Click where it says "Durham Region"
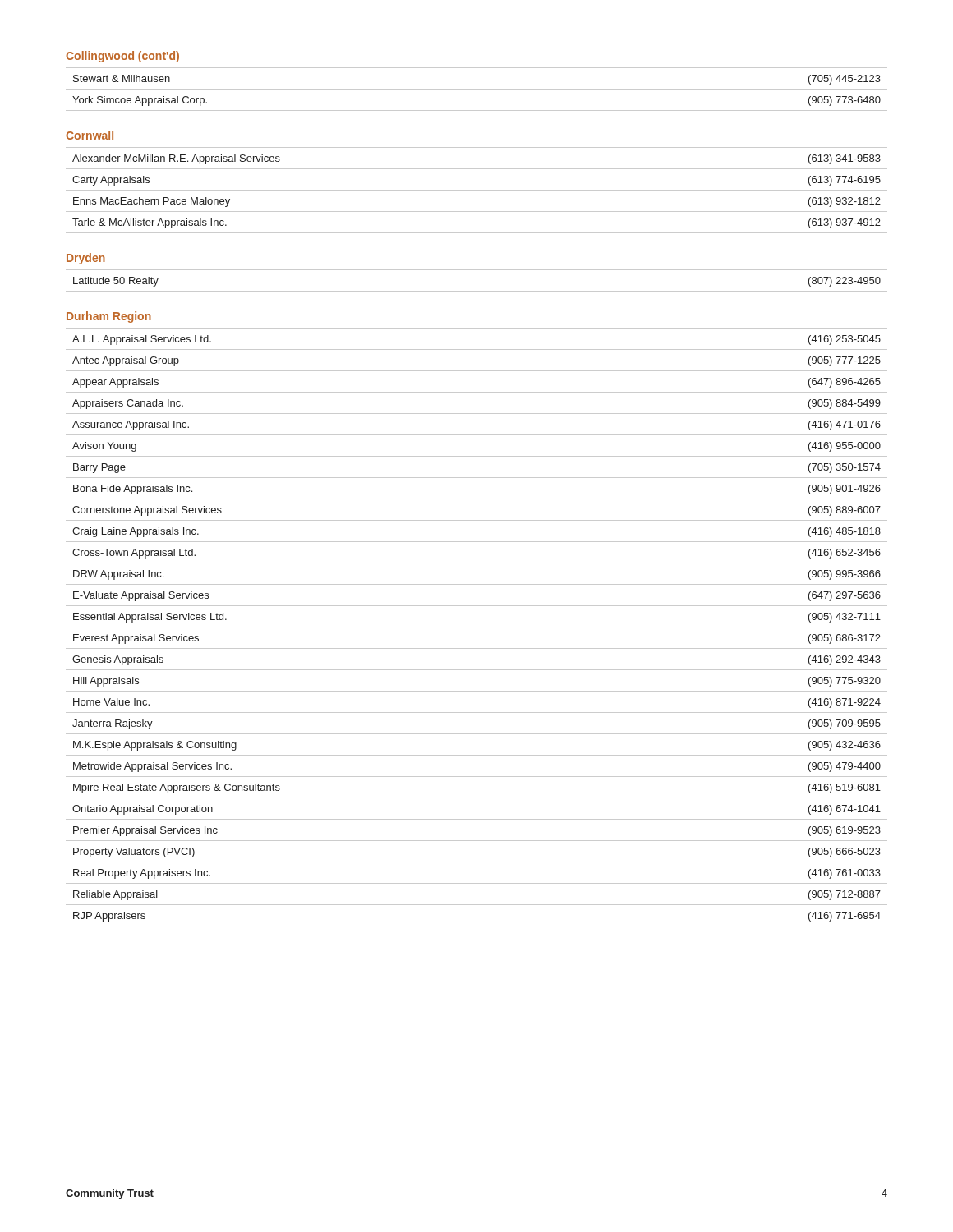953x1232 pixels. (109, 316)
